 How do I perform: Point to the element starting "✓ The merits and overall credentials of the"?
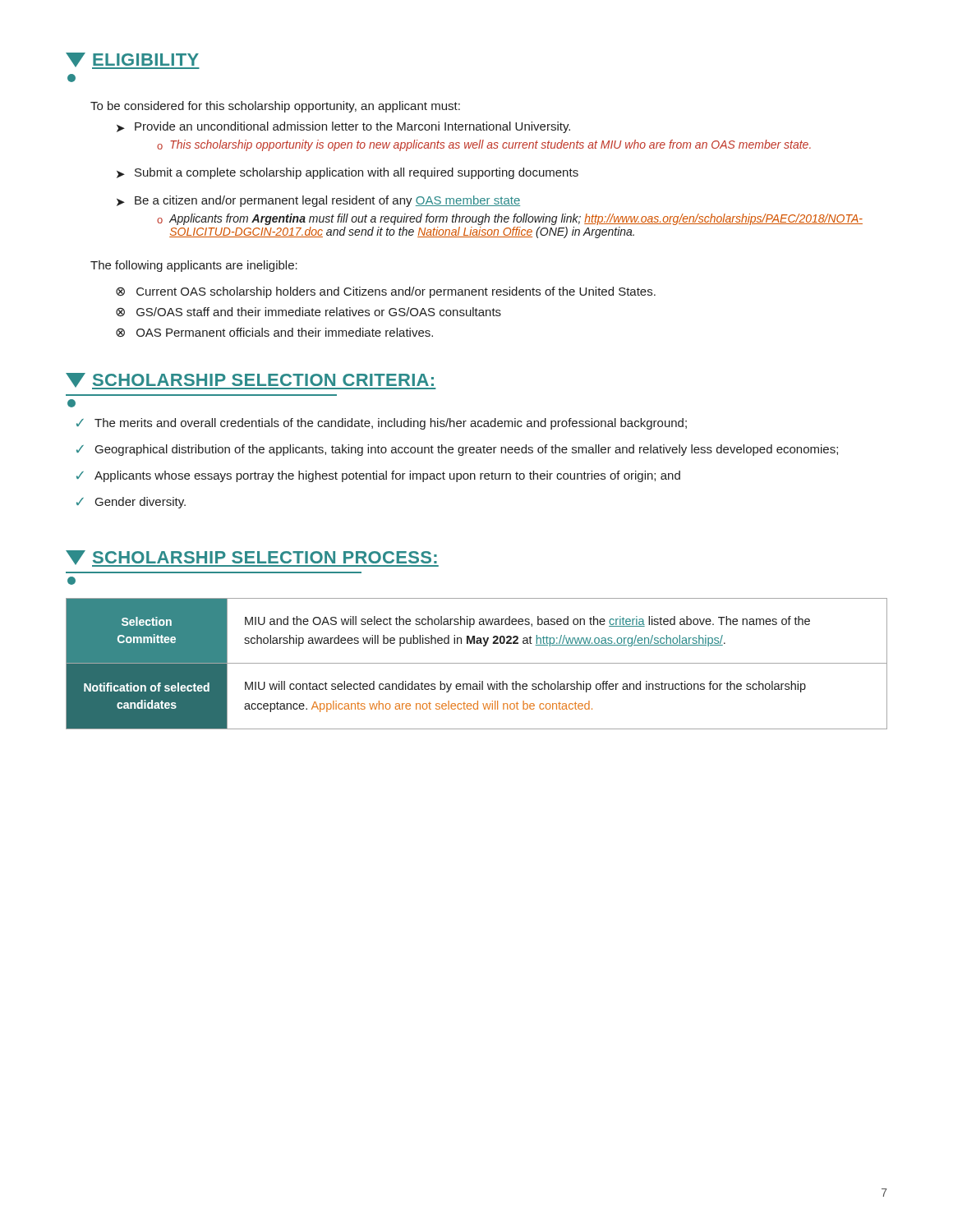tap(381, 424)
